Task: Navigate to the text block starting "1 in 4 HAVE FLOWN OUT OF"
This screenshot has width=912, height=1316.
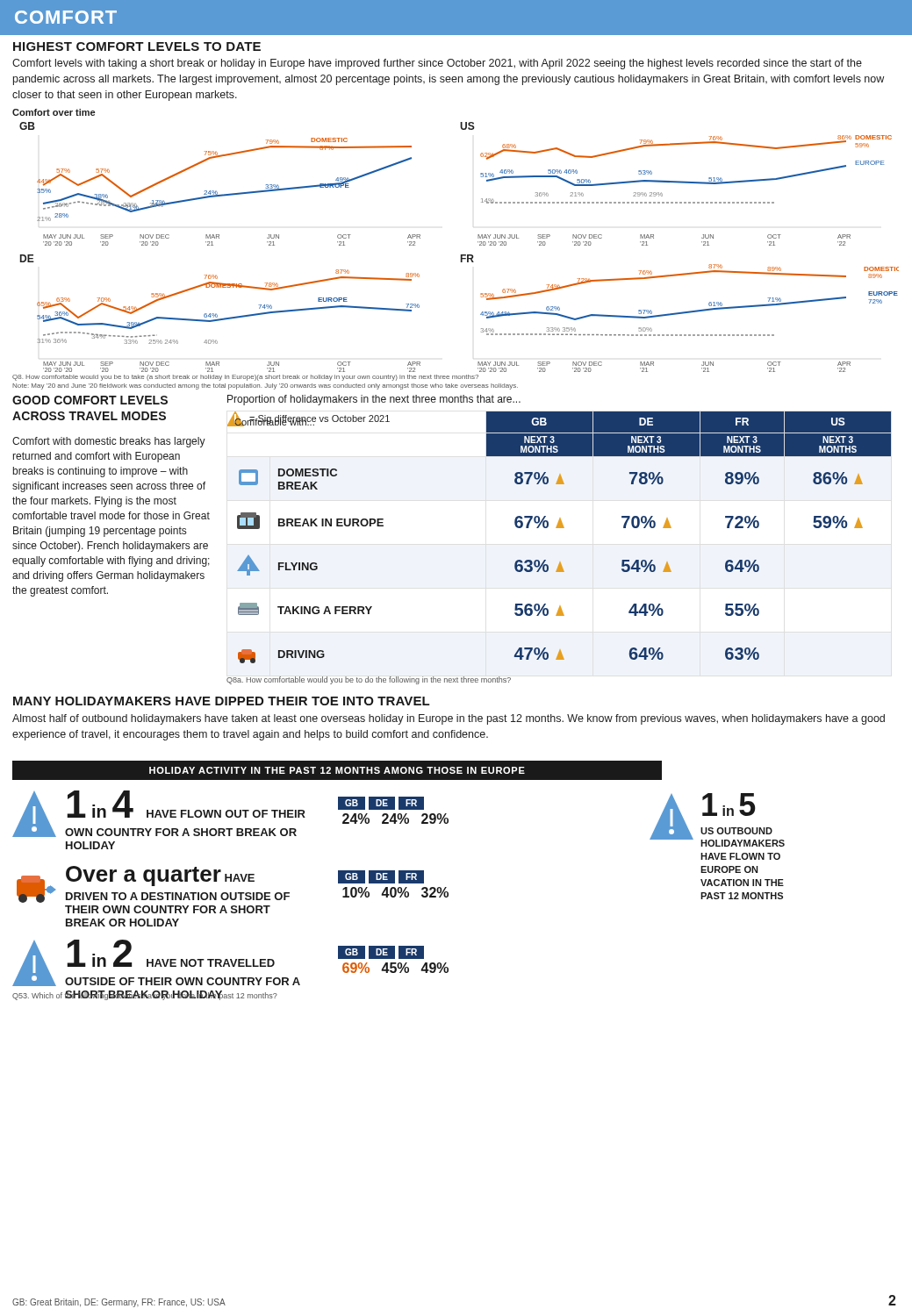Action: (x=159, y=819)
